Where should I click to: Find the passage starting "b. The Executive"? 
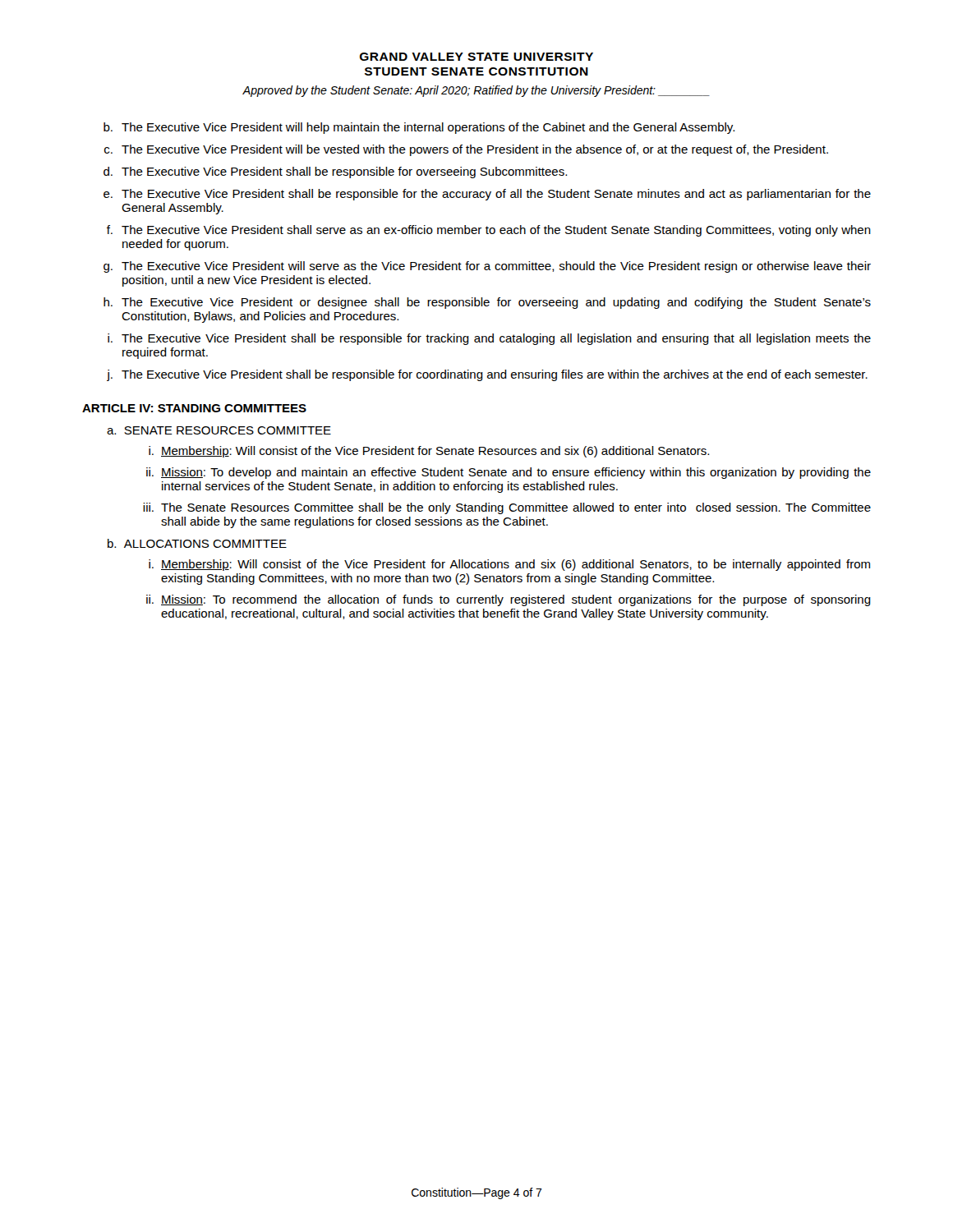tap(476, 127)
